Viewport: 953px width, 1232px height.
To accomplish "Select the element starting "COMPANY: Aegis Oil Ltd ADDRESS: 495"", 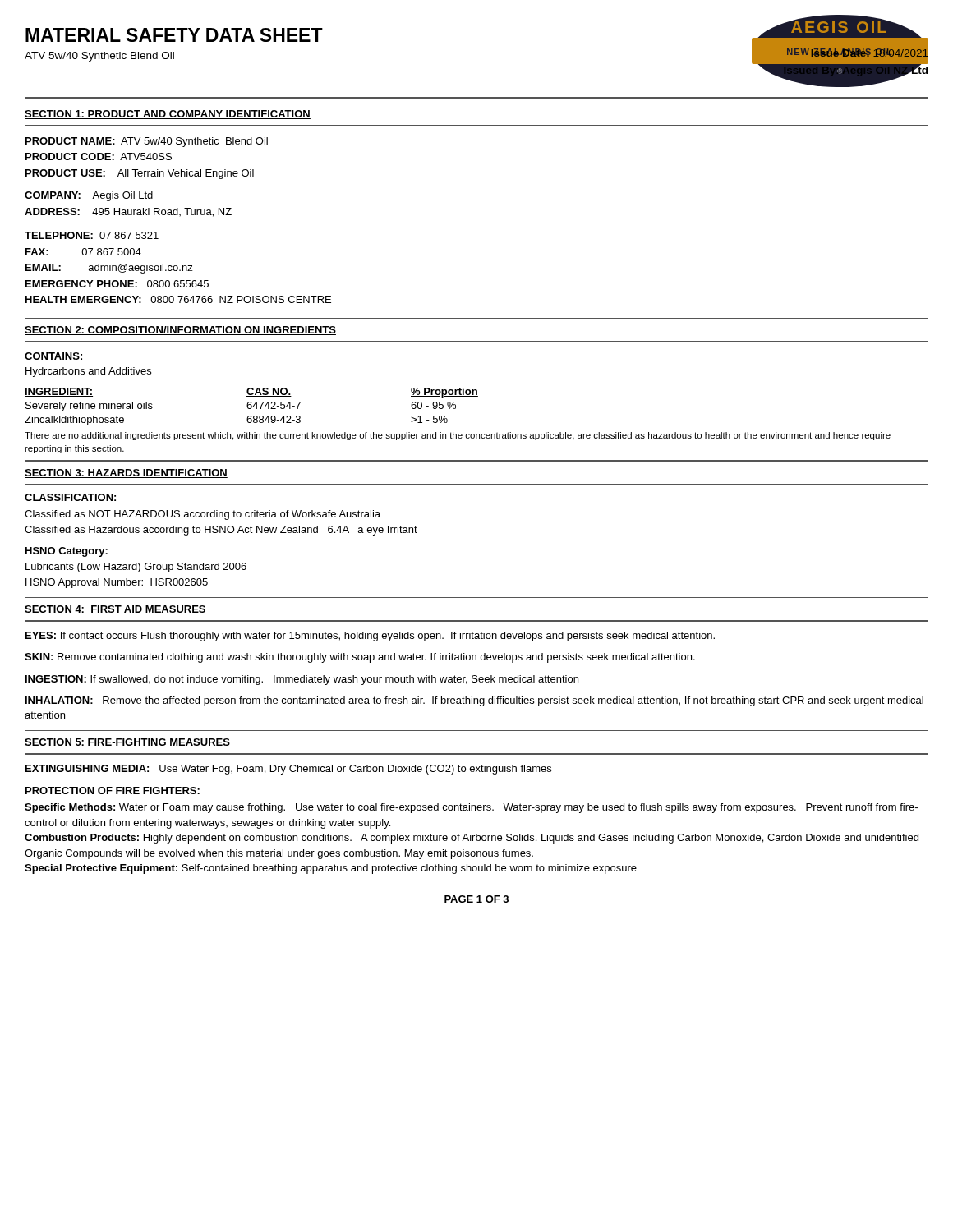I will (128, 203).
